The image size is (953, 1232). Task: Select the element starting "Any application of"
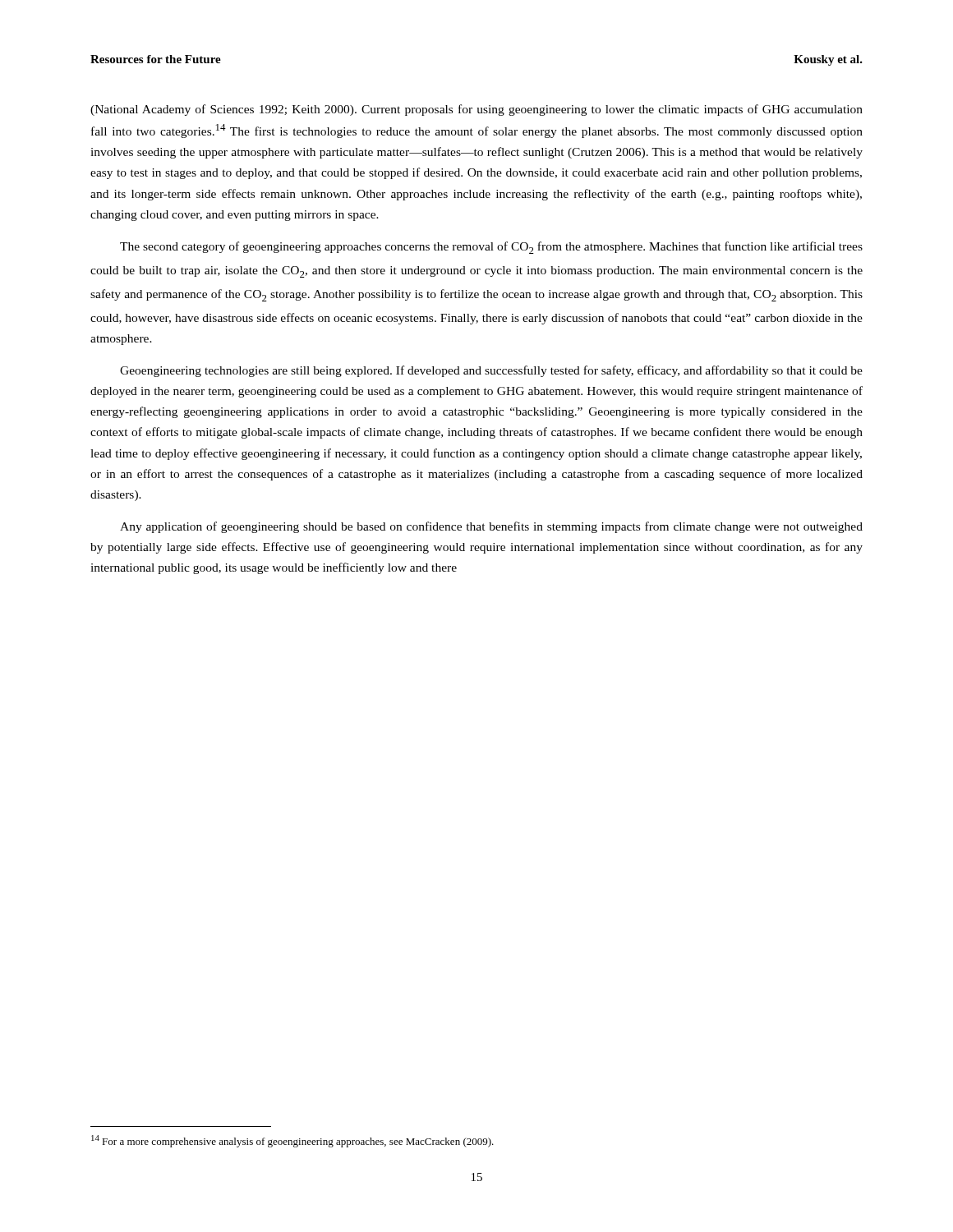pos(476,547)
